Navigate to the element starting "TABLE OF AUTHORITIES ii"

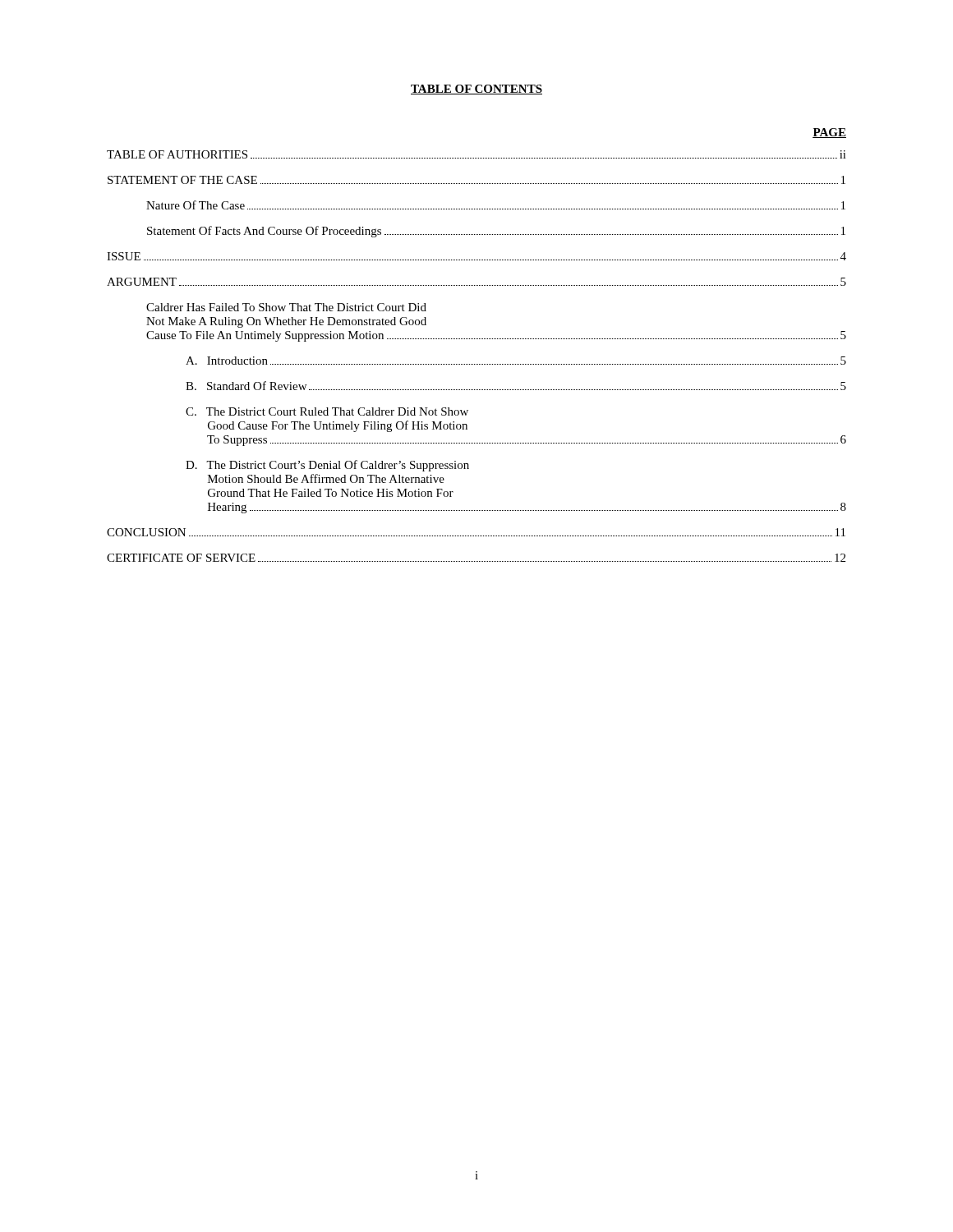pos(476,155)
